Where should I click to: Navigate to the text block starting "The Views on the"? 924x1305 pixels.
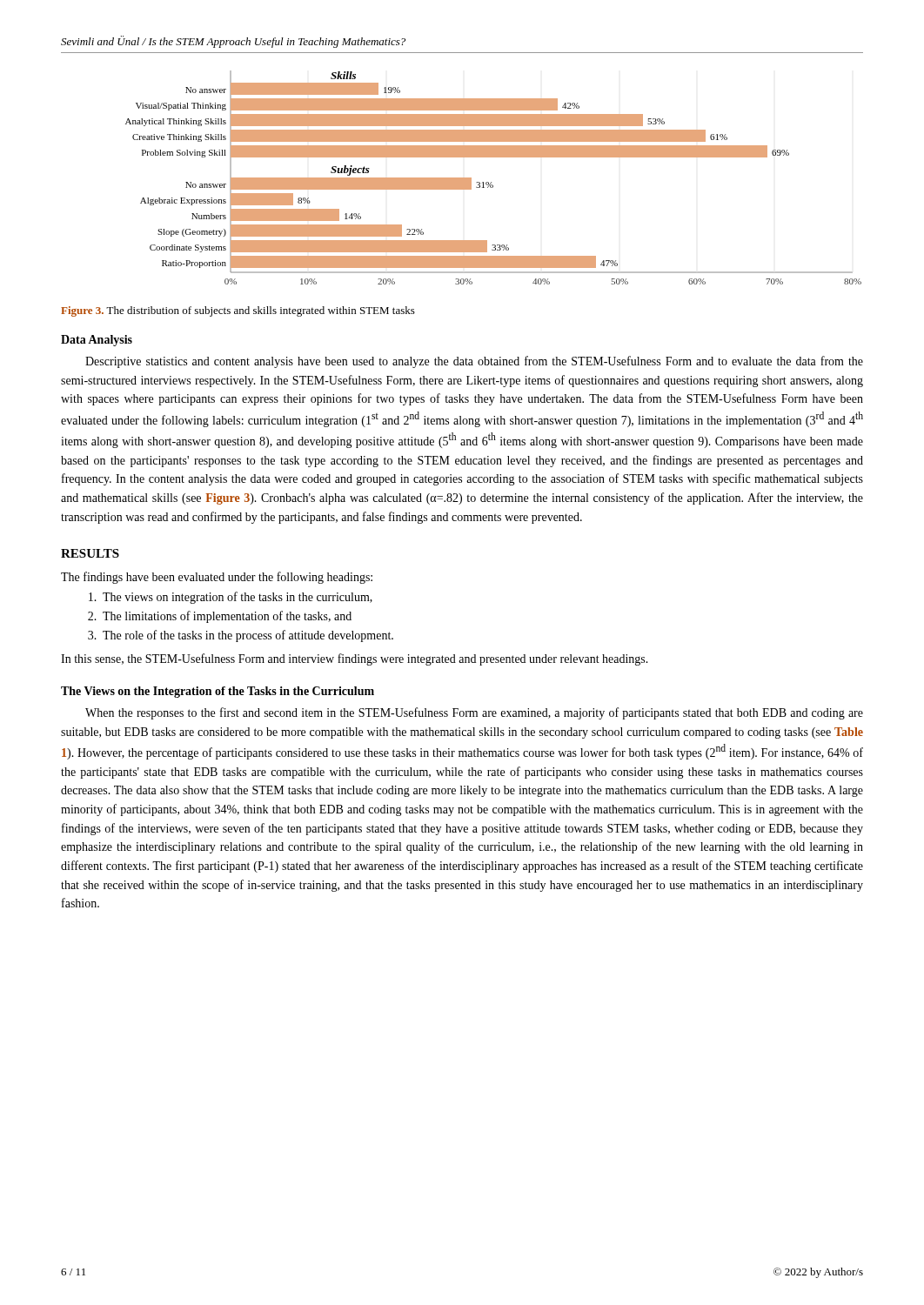pyautogui.click(x=218, y=691)
